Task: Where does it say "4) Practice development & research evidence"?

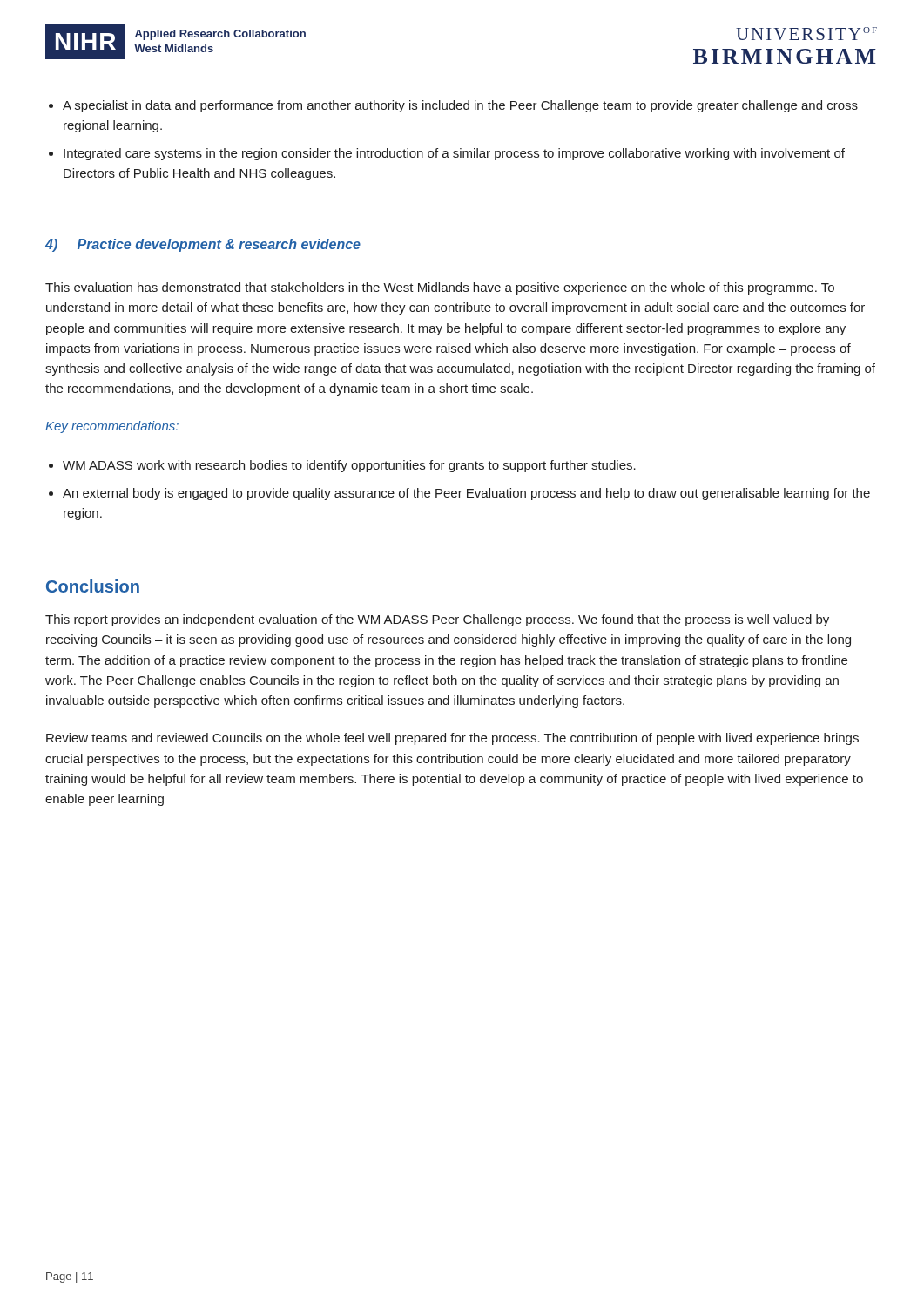Action: (x=203, y=245)
